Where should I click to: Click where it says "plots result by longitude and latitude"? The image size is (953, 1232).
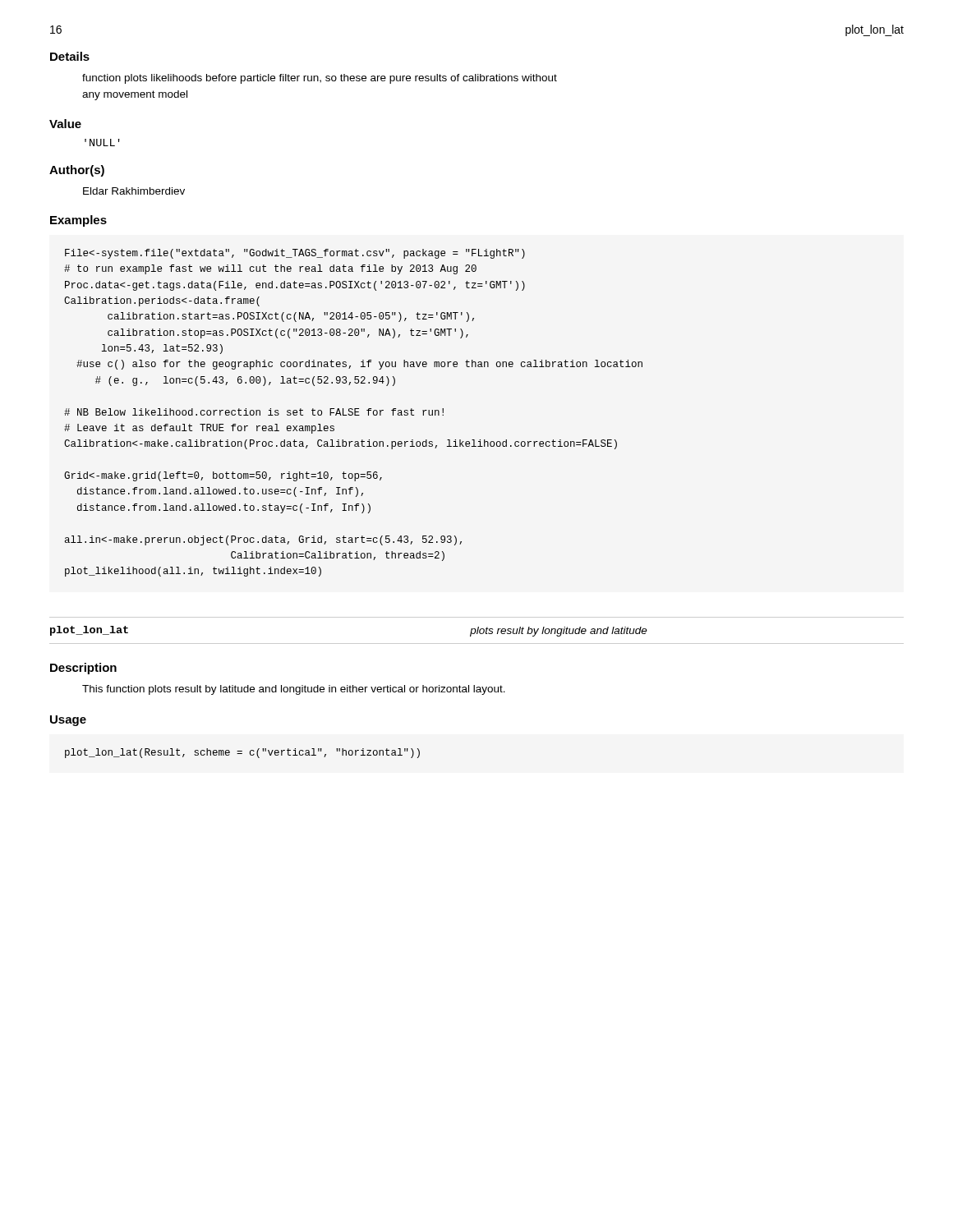(x=559, y=630)
